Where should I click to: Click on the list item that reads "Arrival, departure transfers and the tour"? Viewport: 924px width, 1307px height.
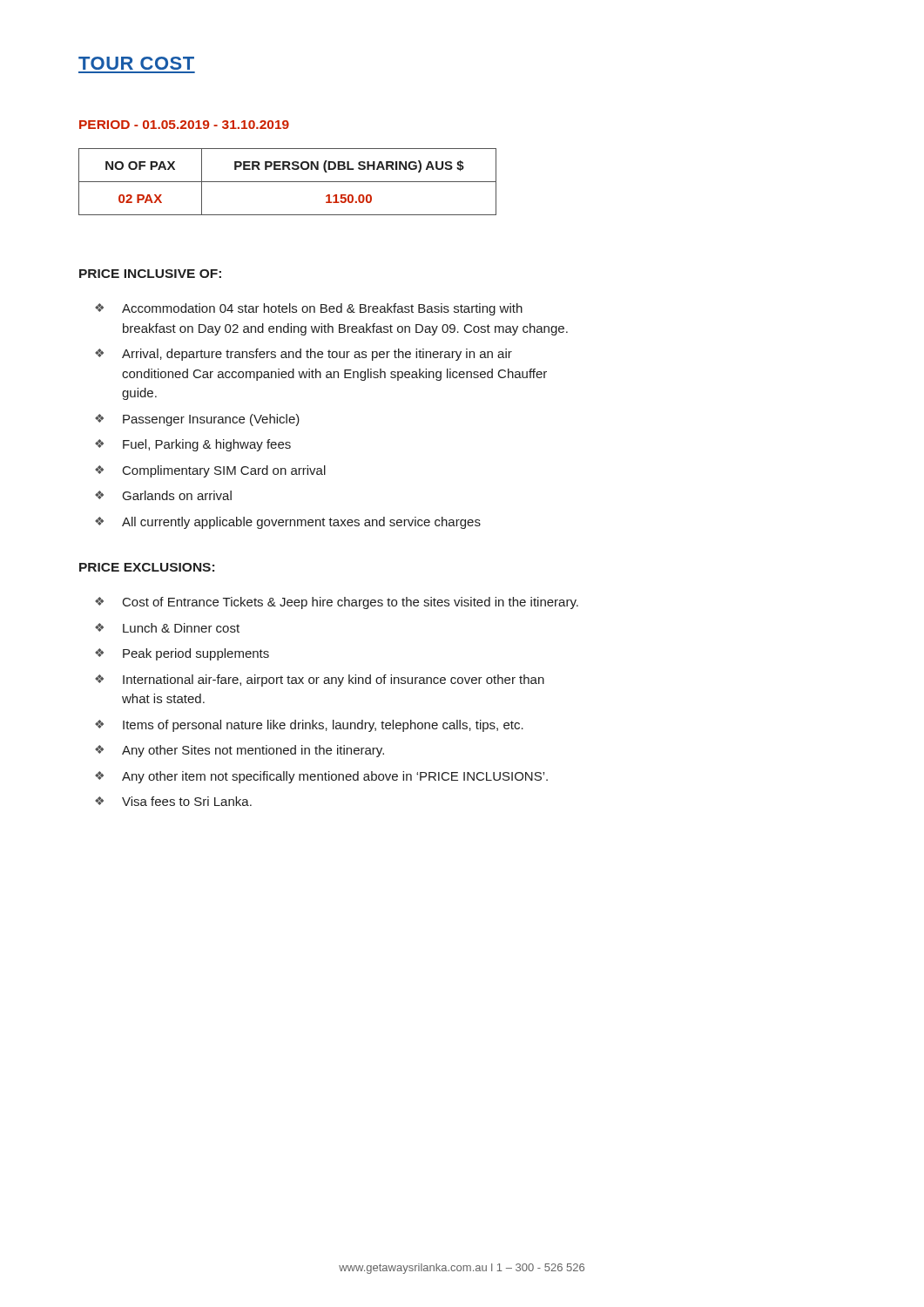click(x=335, y=373)
